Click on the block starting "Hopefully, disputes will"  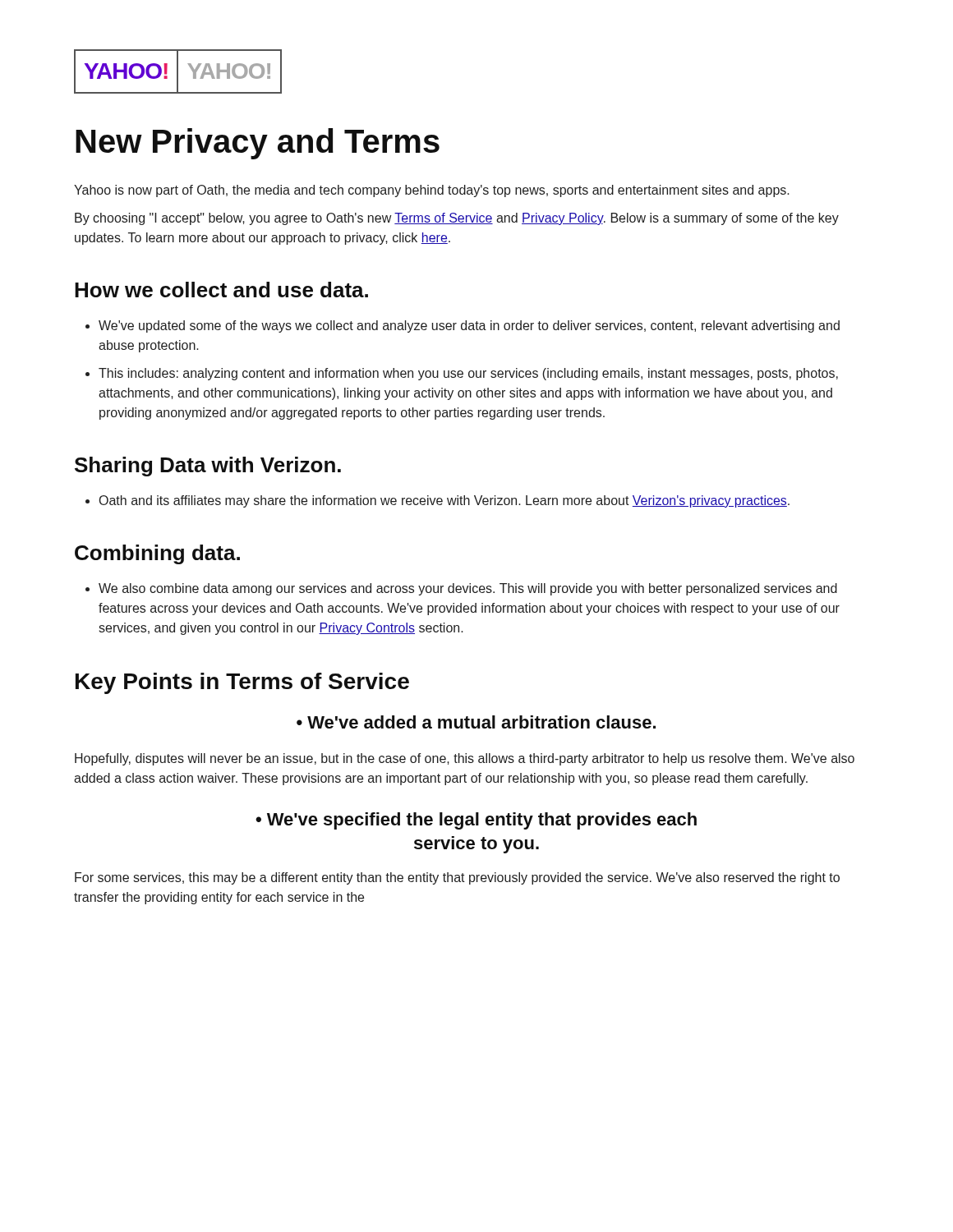[476, 769]
